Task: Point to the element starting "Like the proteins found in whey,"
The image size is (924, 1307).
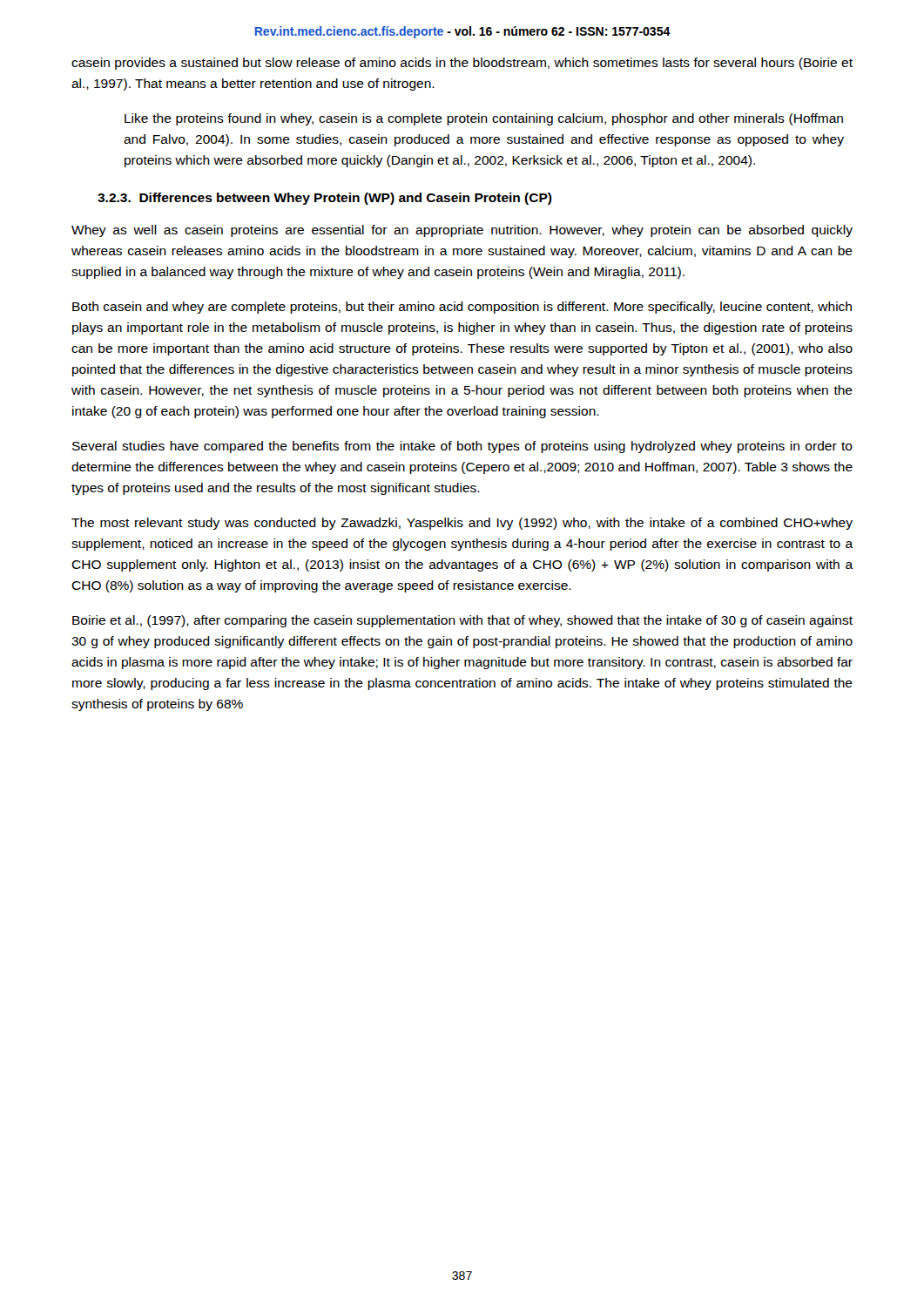Action: (484, 139)
